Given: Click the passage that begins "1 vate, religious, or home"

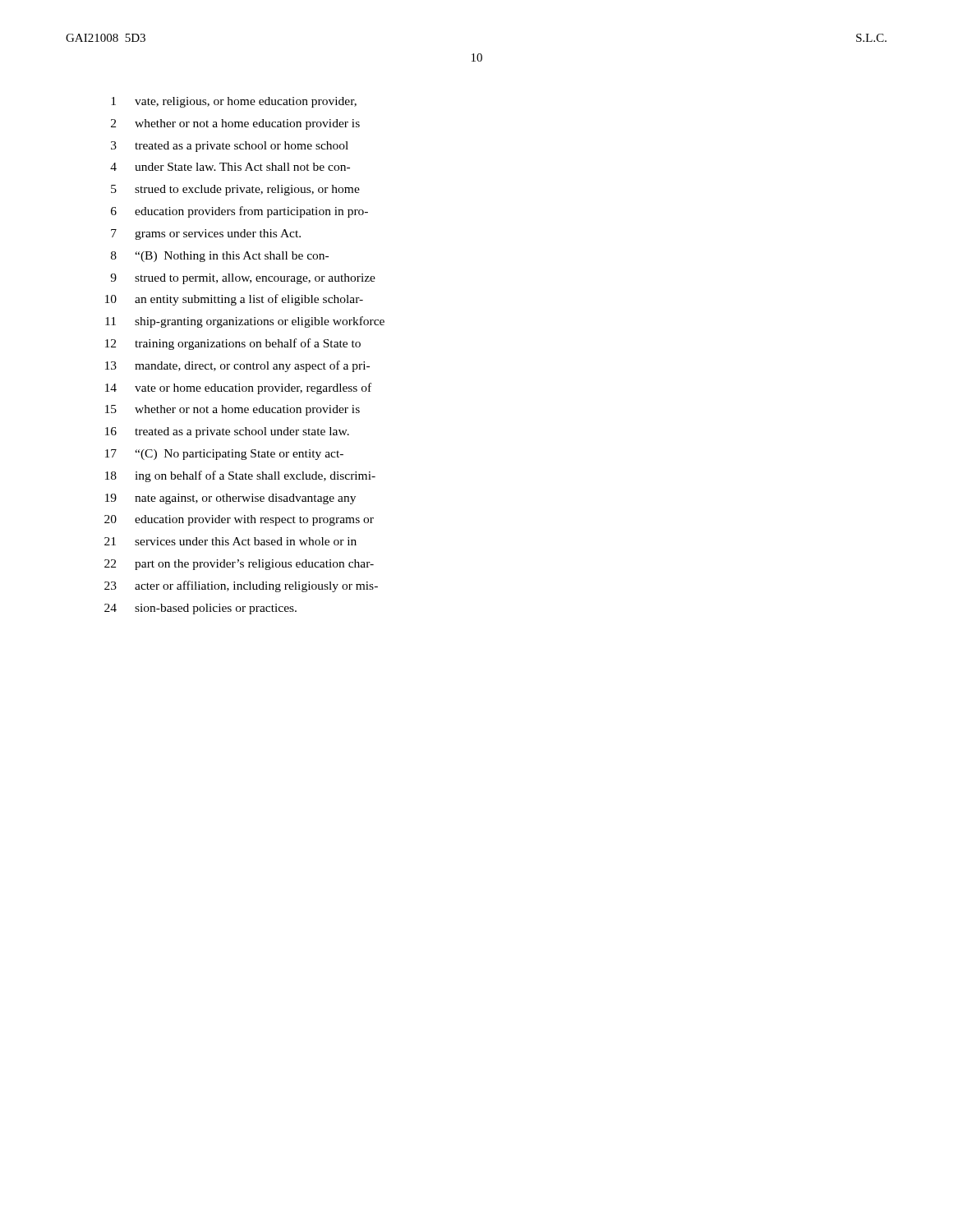Looking at the screenshot, I should pyautogui.click(x=234, y=102).
